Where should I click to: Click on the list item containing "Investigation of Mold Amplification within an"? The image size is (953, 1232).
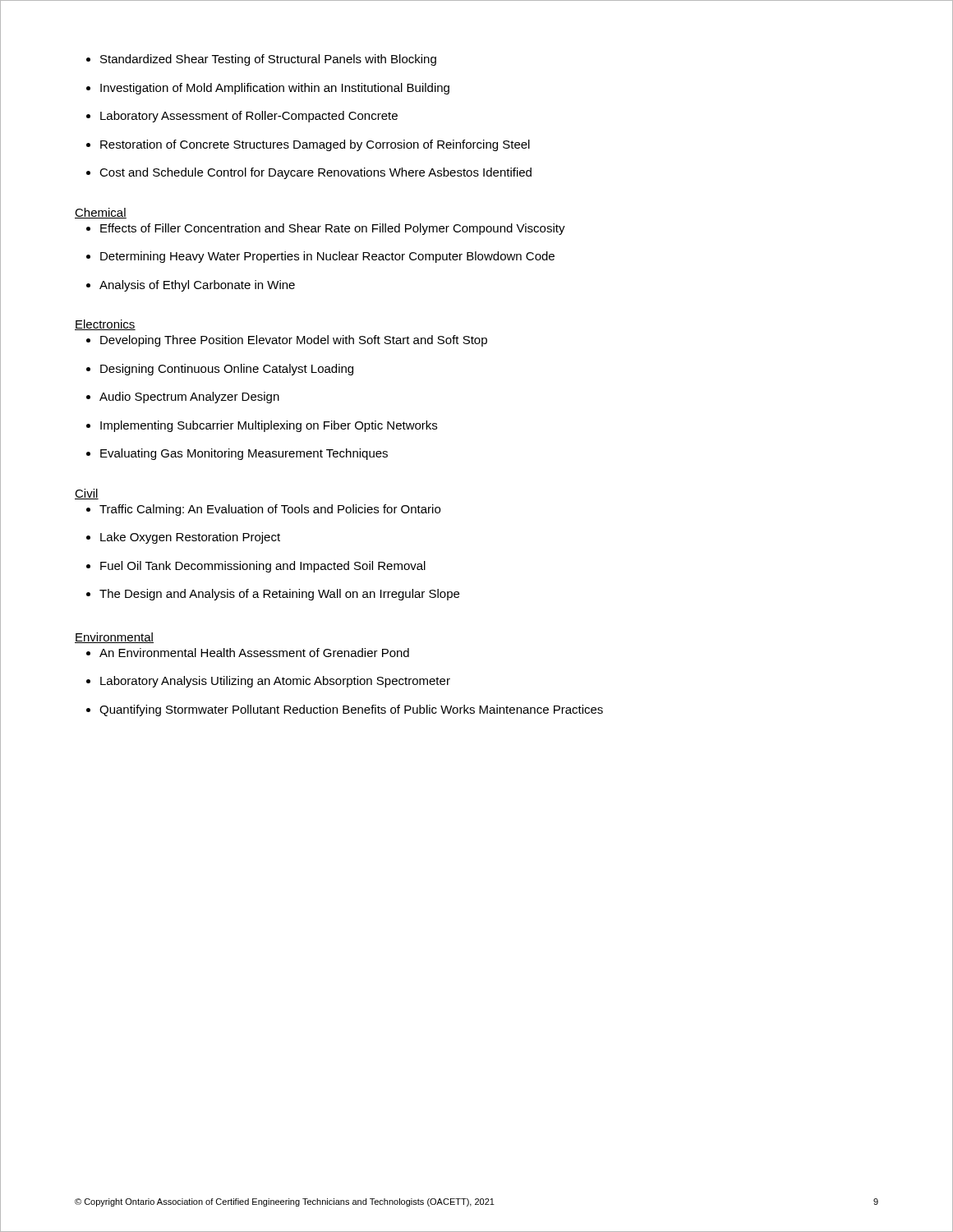[x=275, y=89]
